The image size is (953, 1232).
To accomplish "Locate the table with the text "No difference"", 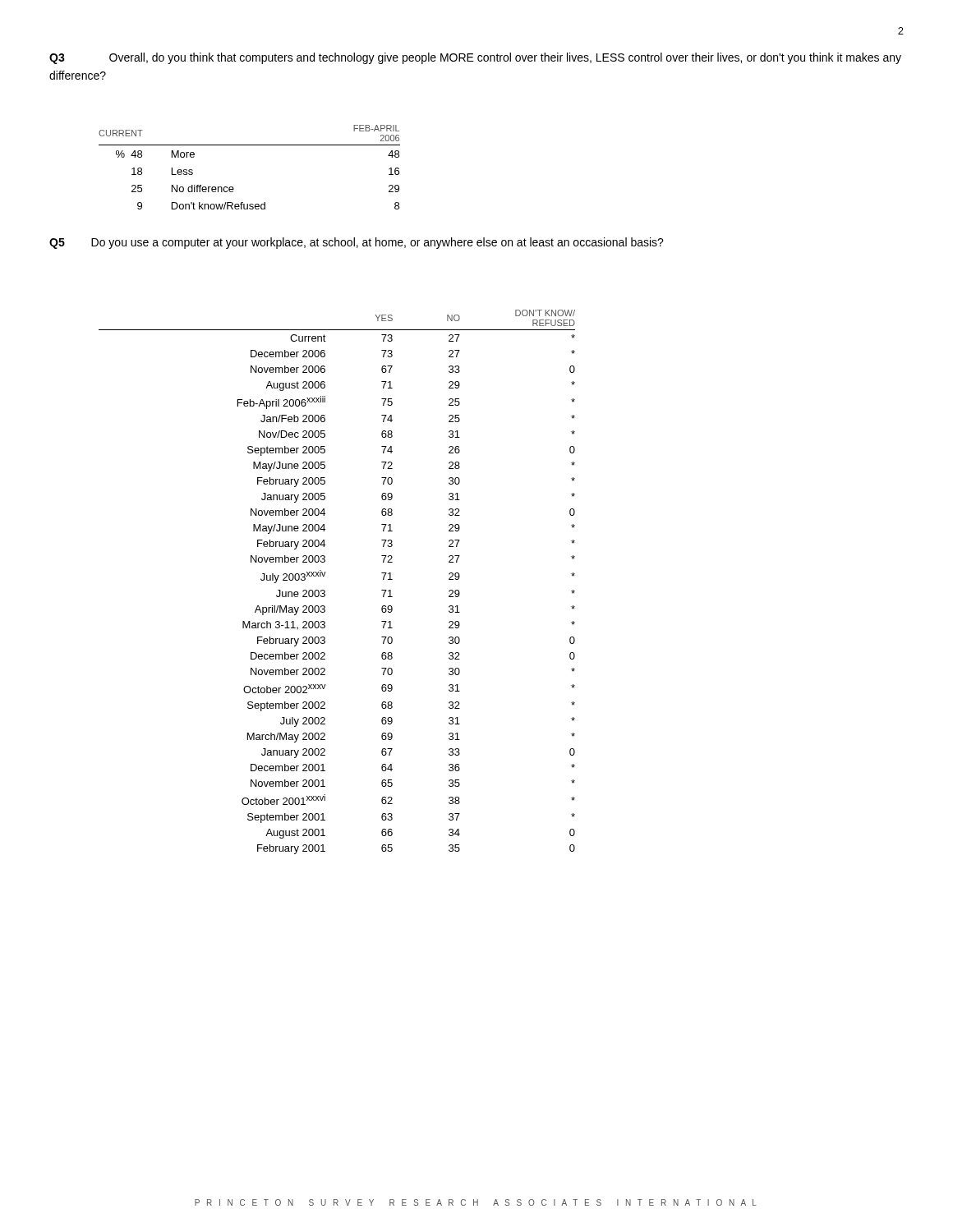I will [x=249, y=169].
